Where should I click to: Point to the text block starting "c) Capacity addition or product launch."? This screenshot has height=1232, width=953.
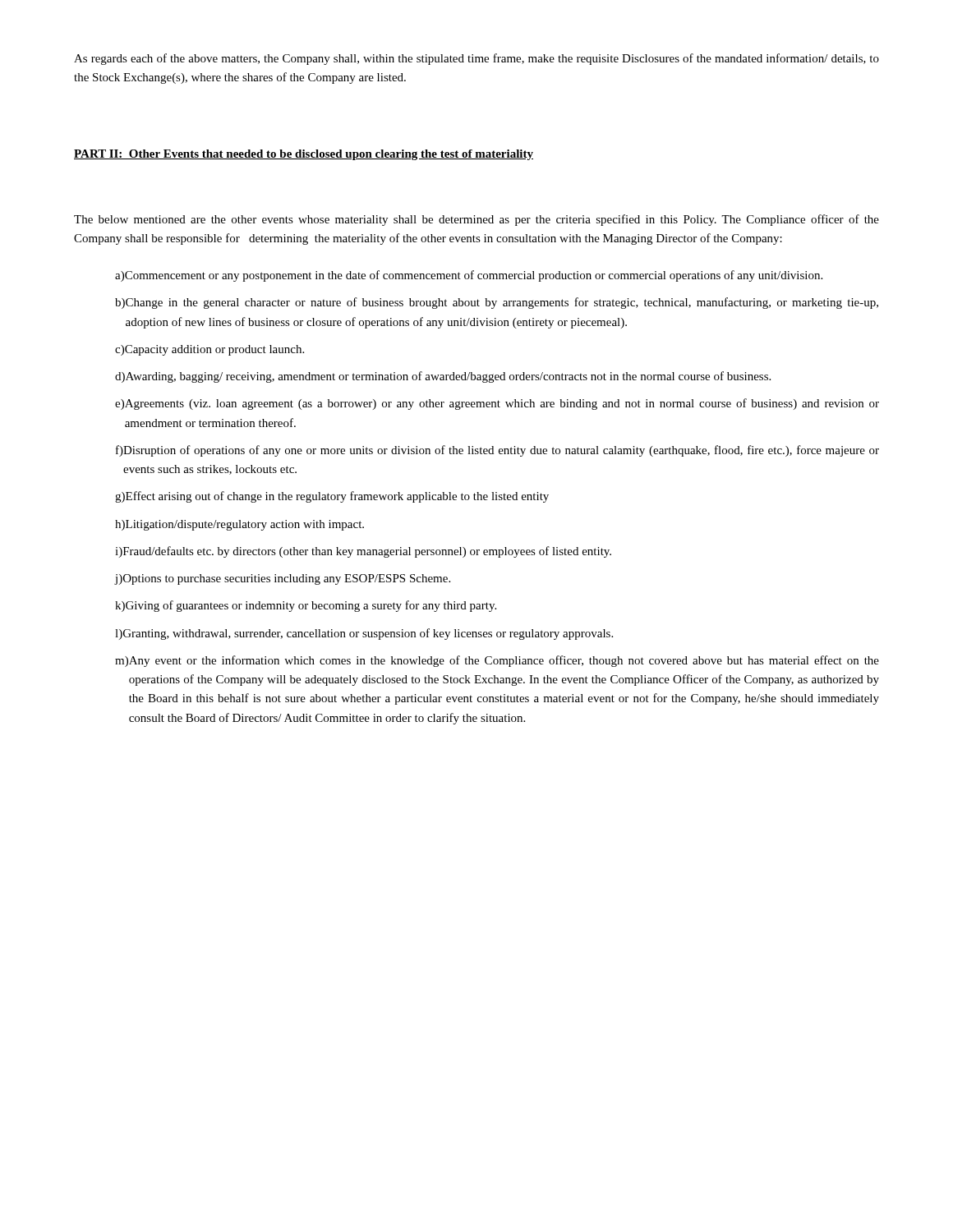209,350
